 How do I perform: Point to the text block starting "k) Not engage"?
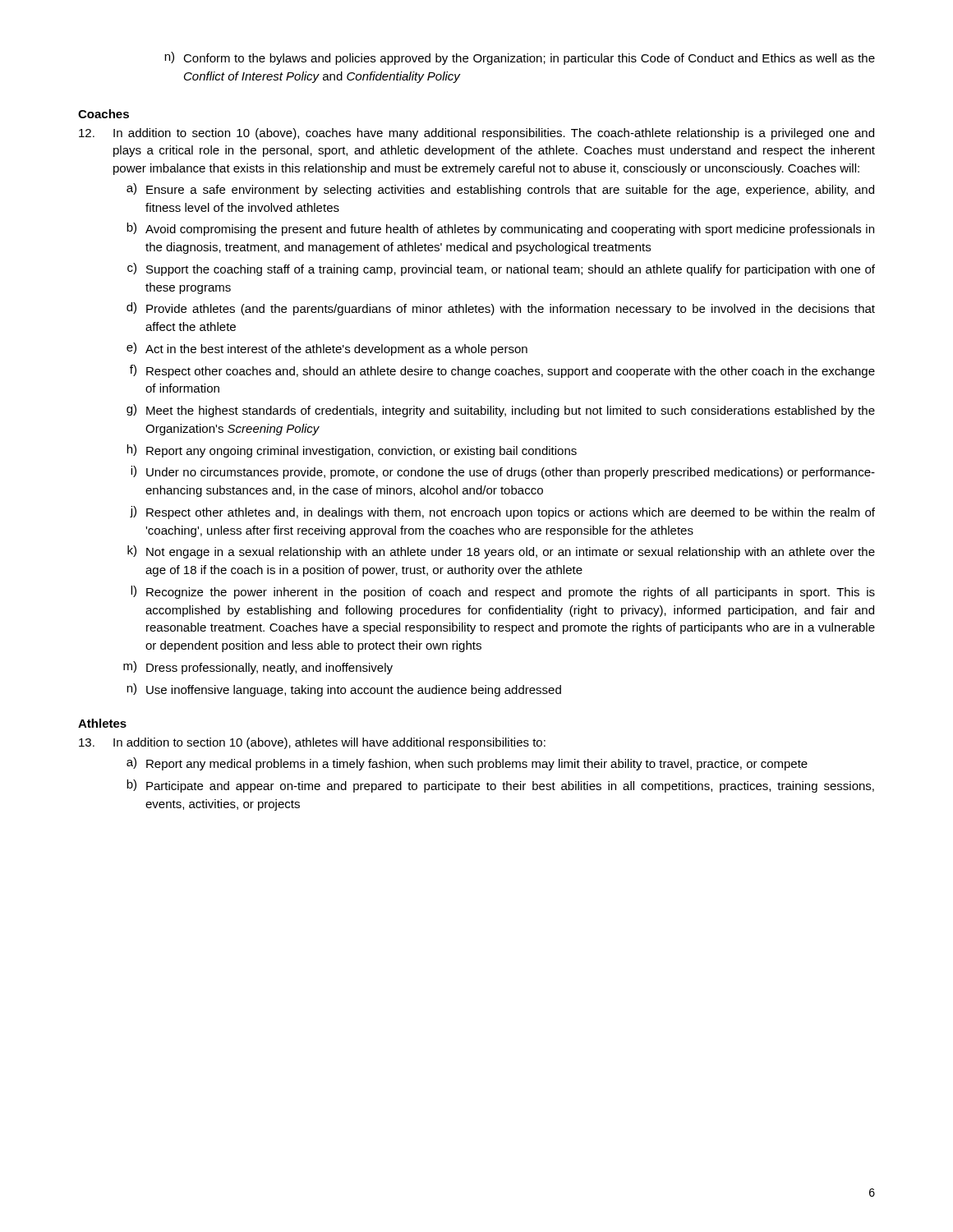[493, 561]
